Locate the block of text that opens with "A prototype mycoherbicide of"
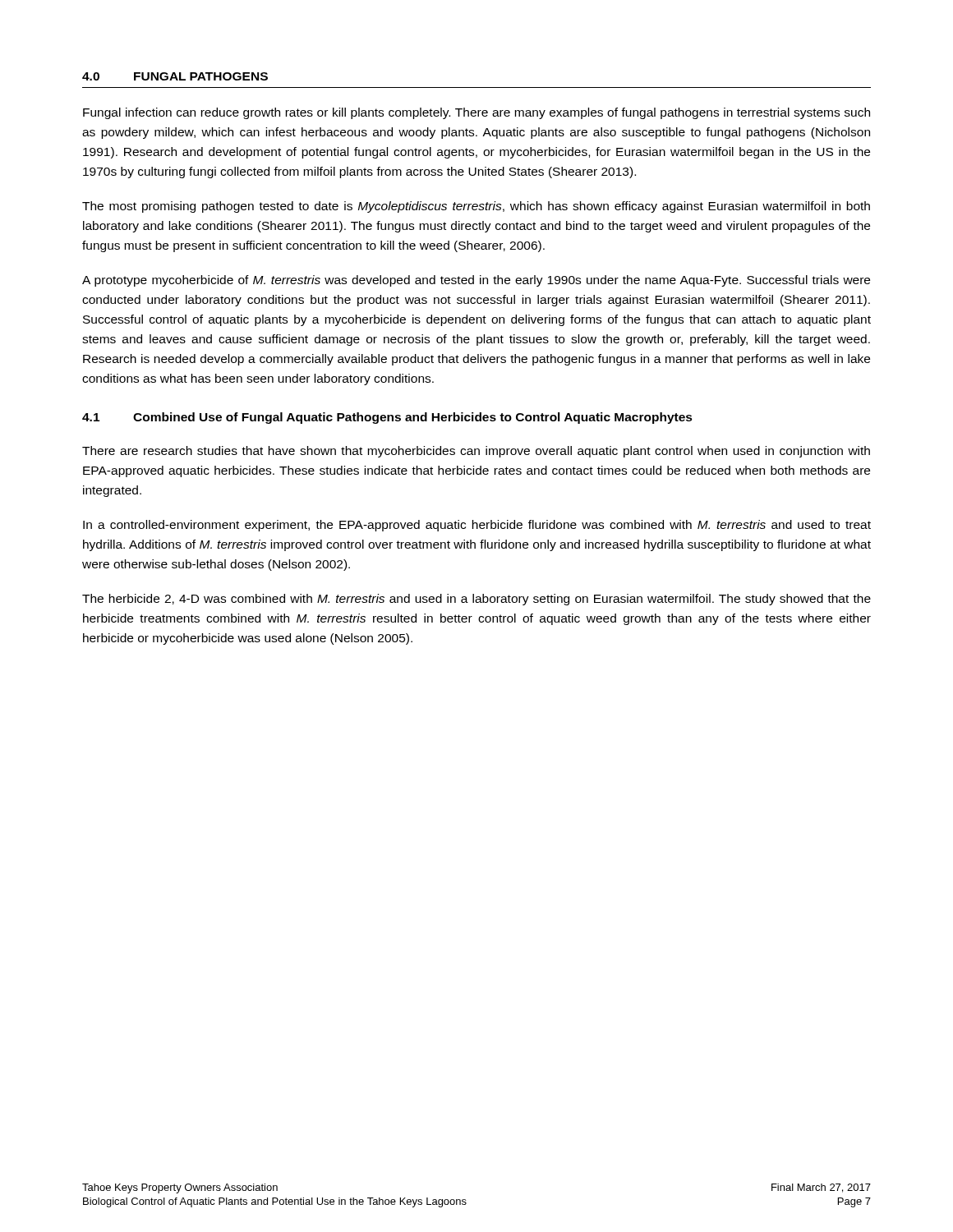953x1232 pixels. (476, 329)
